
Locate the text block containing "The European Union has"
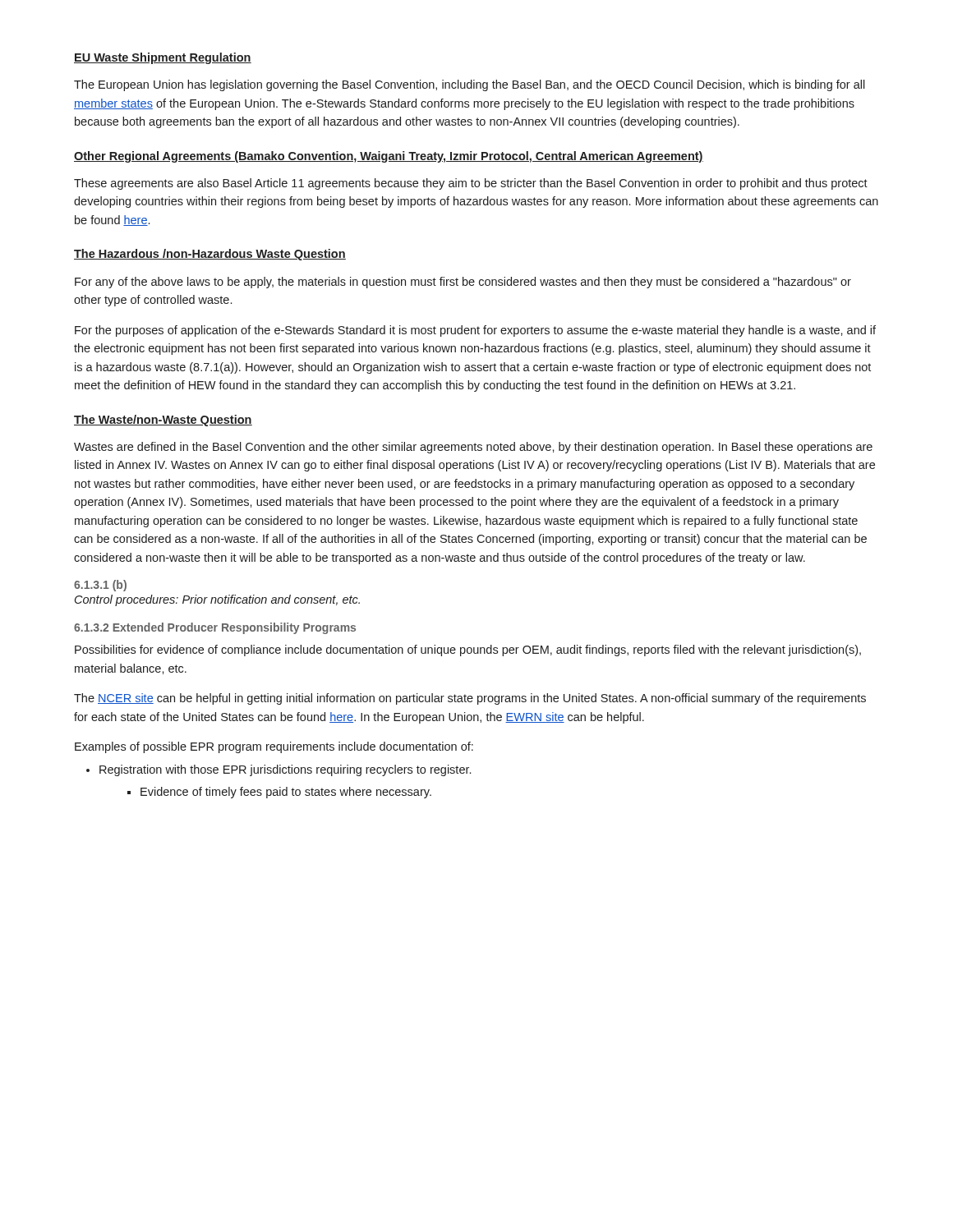click(x=476, y=103)
